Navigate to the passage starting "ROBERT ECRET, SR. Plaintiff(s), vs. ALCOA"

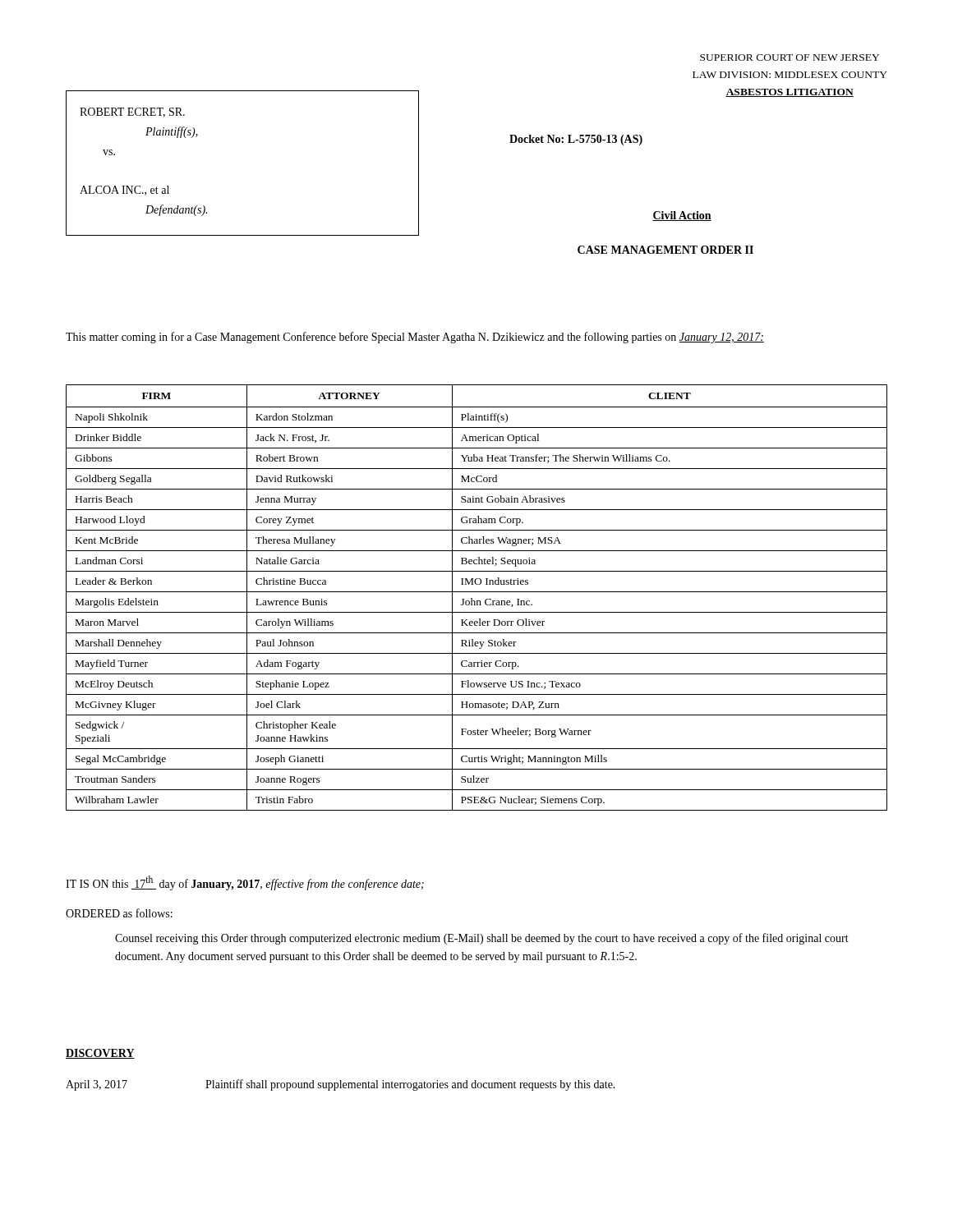click(132, 113)
